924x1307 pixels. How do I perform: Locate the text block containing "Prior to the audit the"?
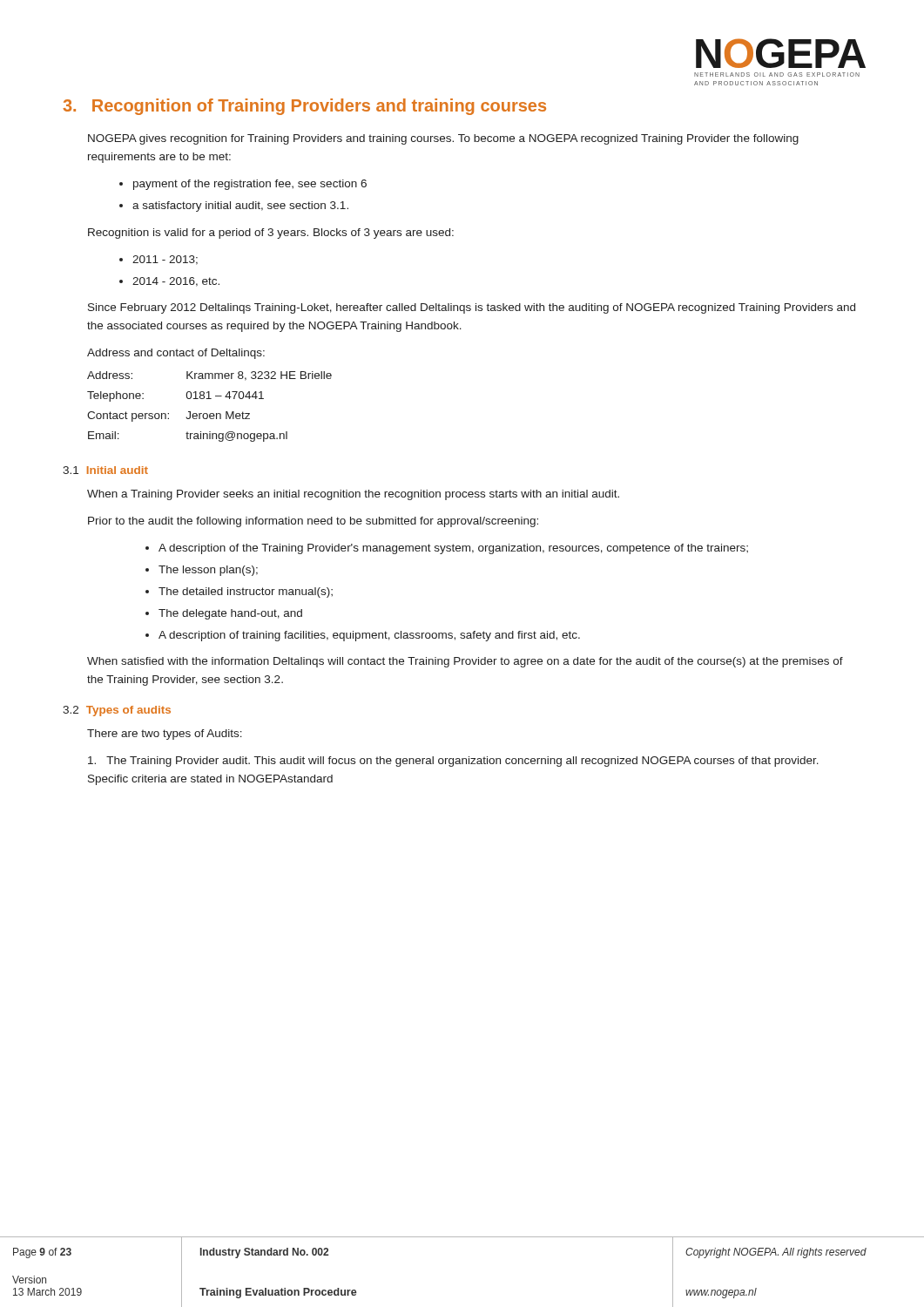click(313, 521)
